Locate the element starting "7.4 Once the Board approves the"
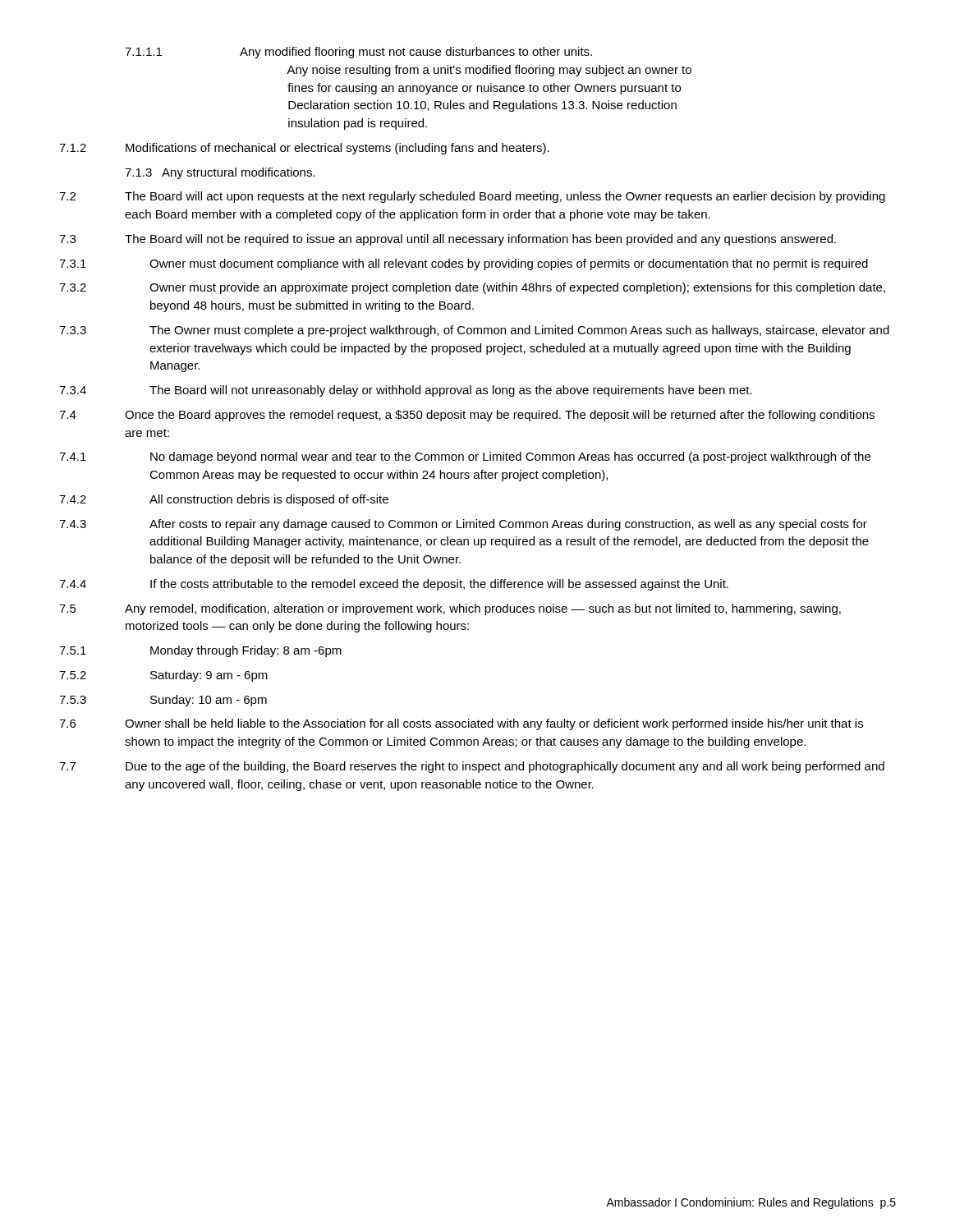The width and height of the screenshot is (955, 1232). (478, 423)
